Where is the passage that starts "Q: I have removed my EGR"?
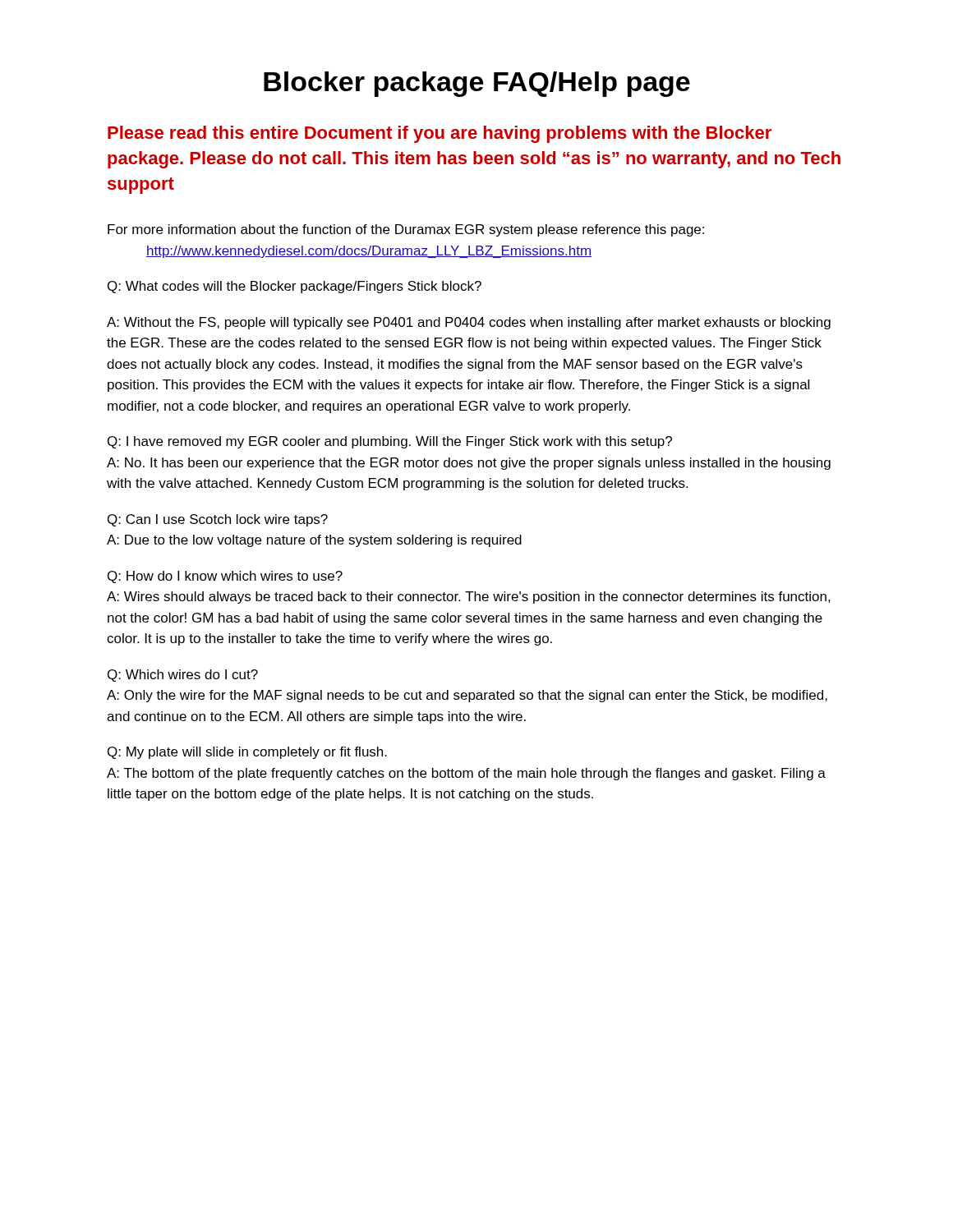Screen dimensions: 1232x953 pos(469,463)
